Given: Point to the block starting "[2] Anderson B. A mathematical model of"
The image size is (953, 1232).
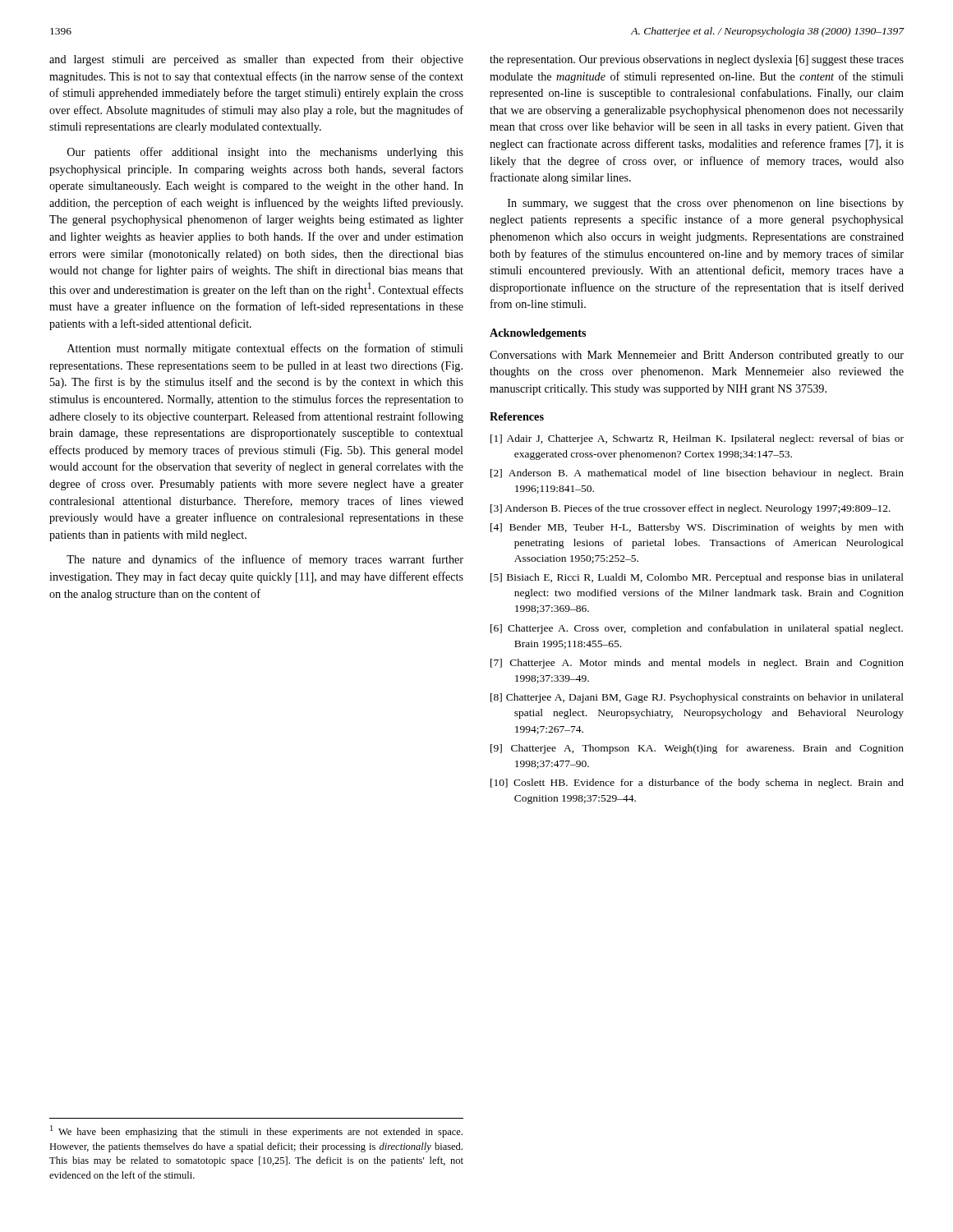Looking at the screenshot, I should [x=697, y=481].
